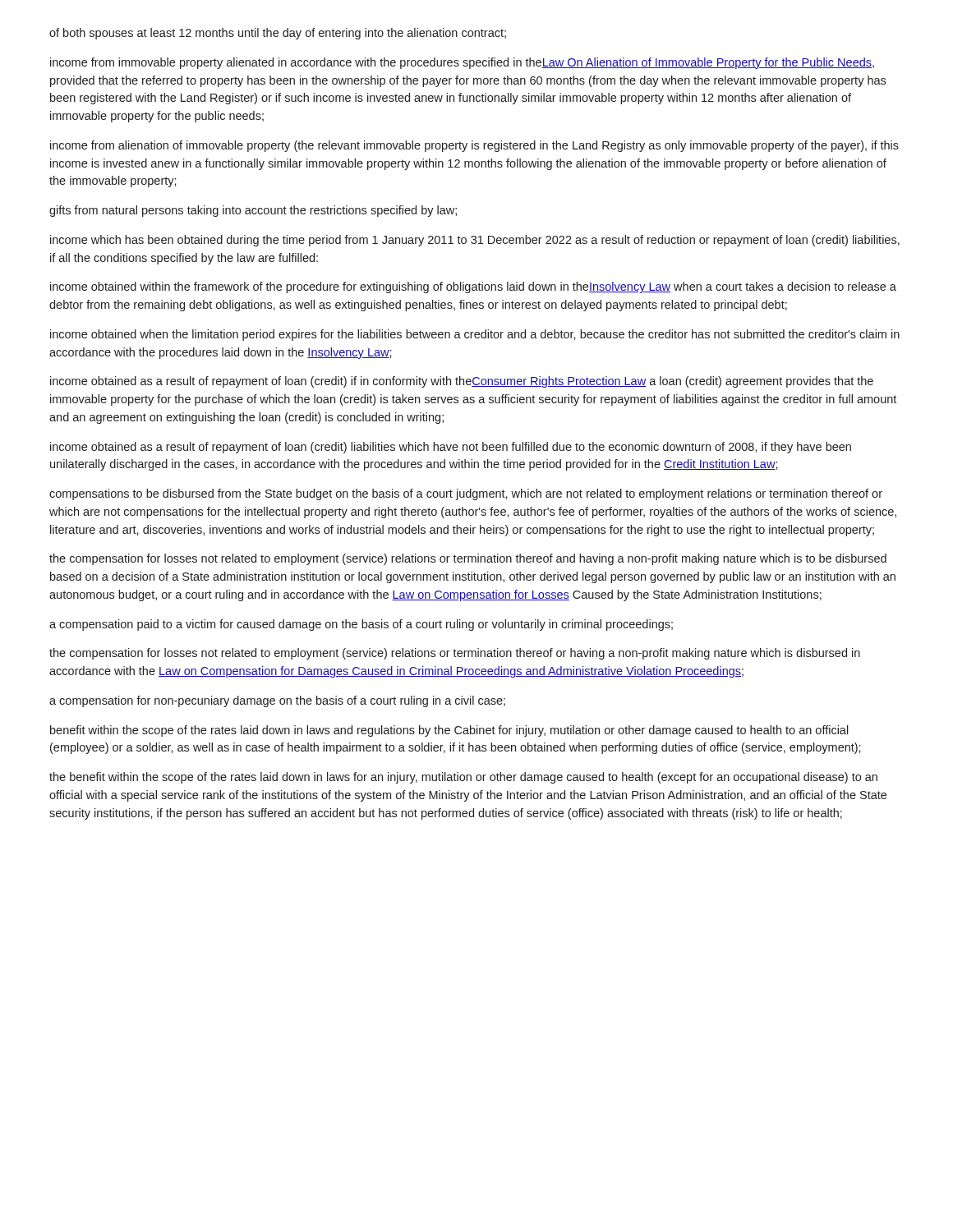Image resolution: width=953 pixels, height=1232 pixels.
Task: Click on the text block containing "a compensation for non-pecuniary damage"
Action: (278, 700)
